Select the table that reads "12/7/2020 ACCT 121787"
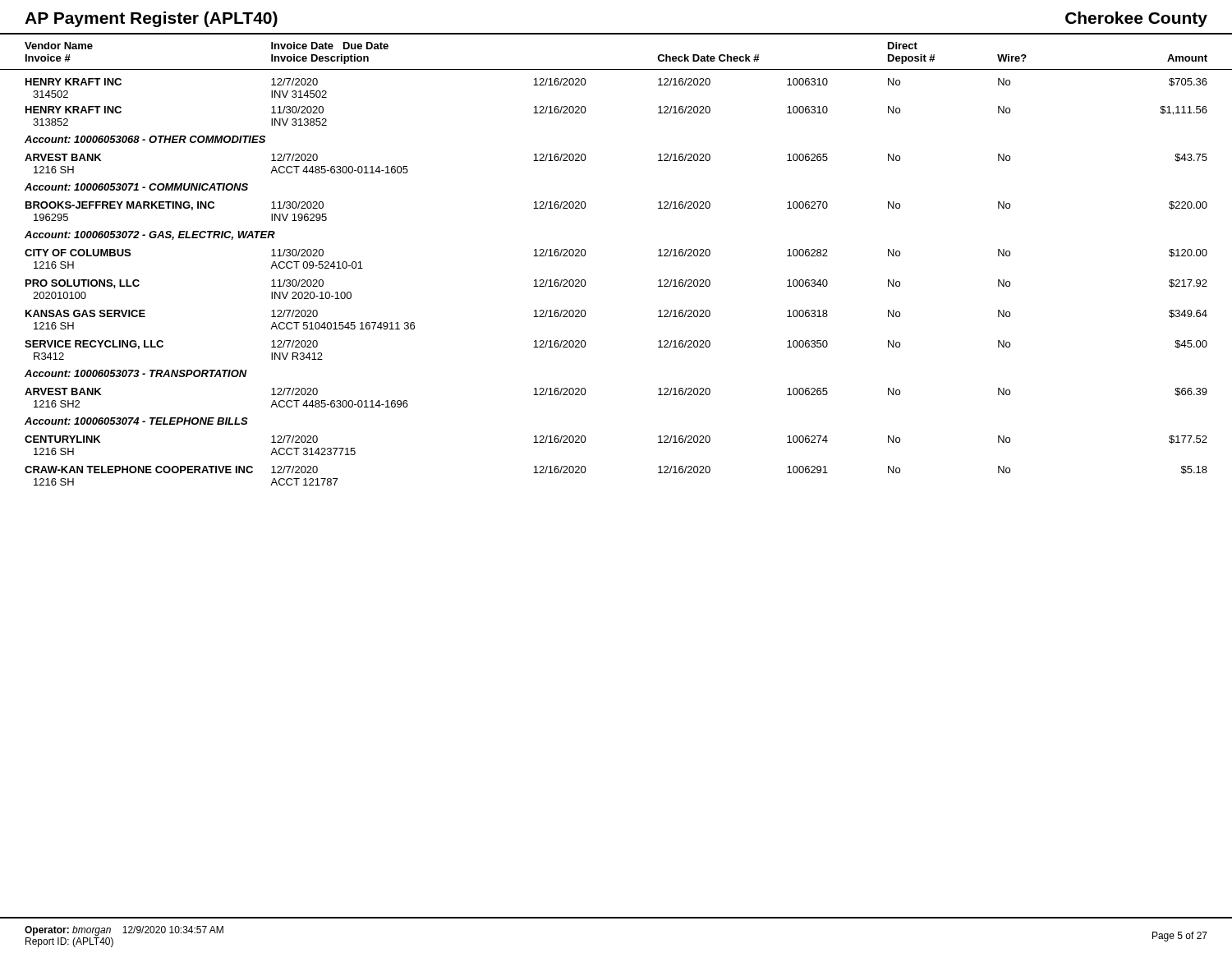The width and height of the screenshot is (1232, 953). [616, 262]
